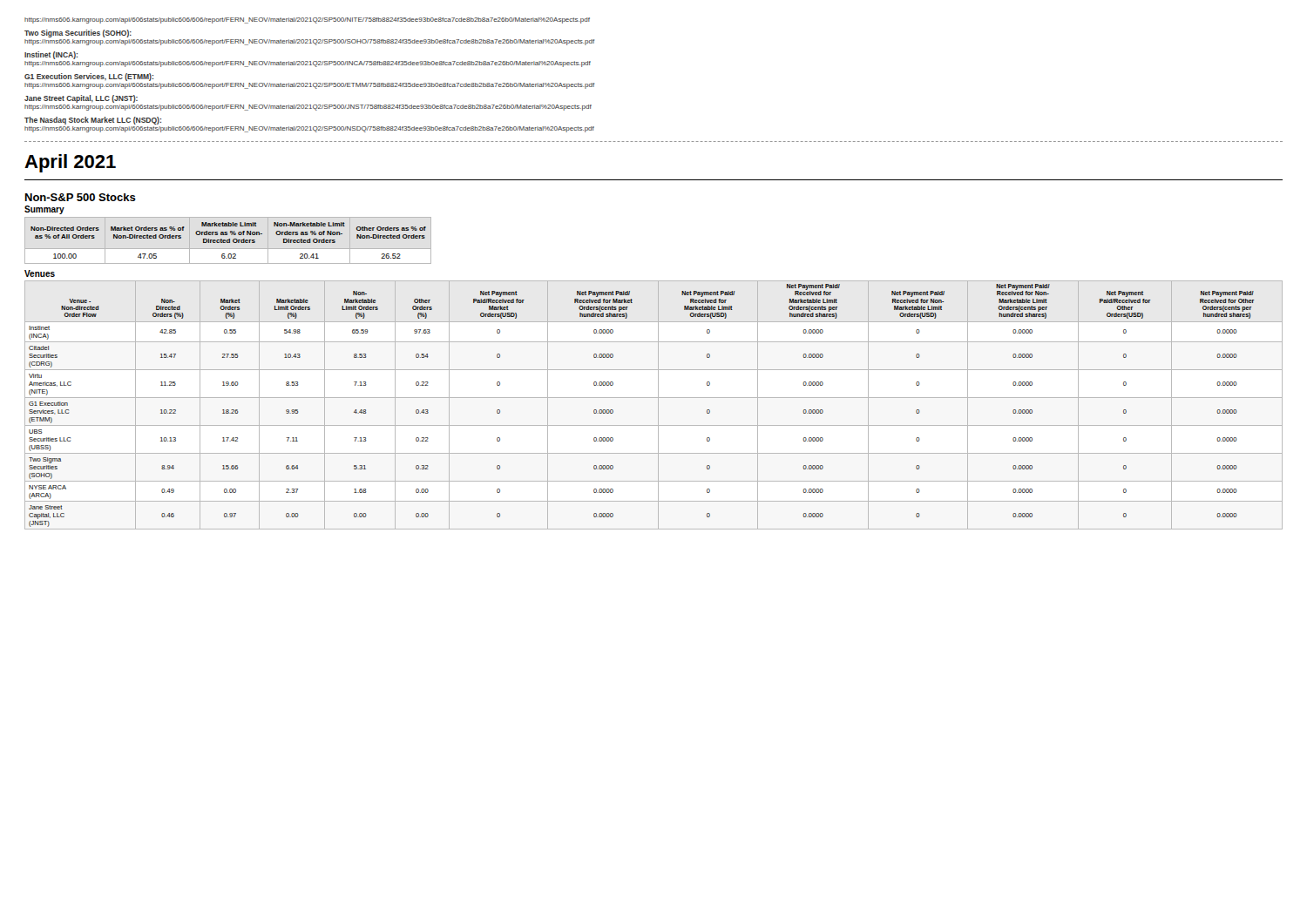Select the section header that says "Non-S&P 500 Stocks"
The height and width of the screenshot is (924, 1307).
click(x=80, y=197)
